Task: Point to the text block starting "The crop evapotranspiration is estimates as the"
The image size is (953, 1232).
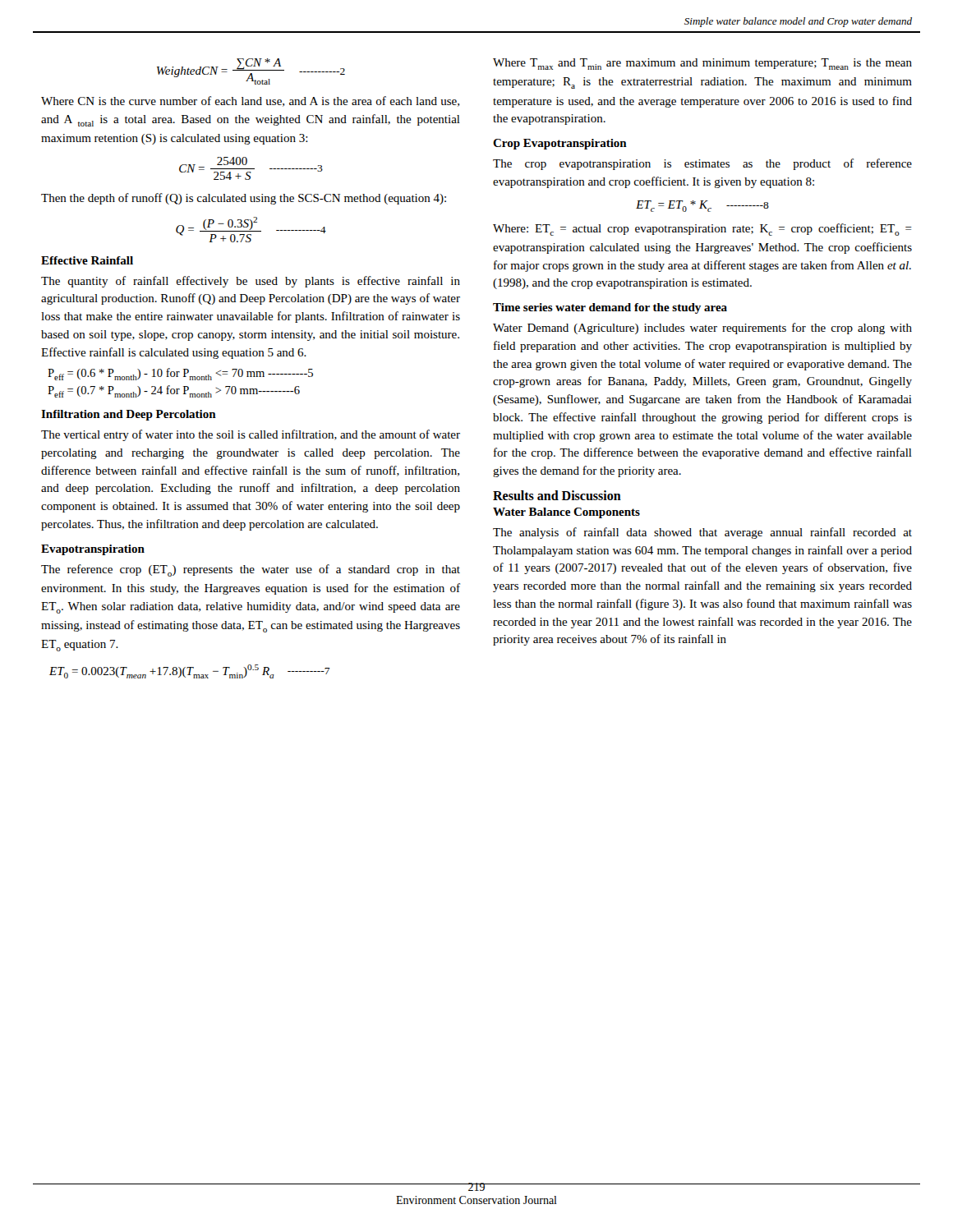Action: (x=702, y=173)
